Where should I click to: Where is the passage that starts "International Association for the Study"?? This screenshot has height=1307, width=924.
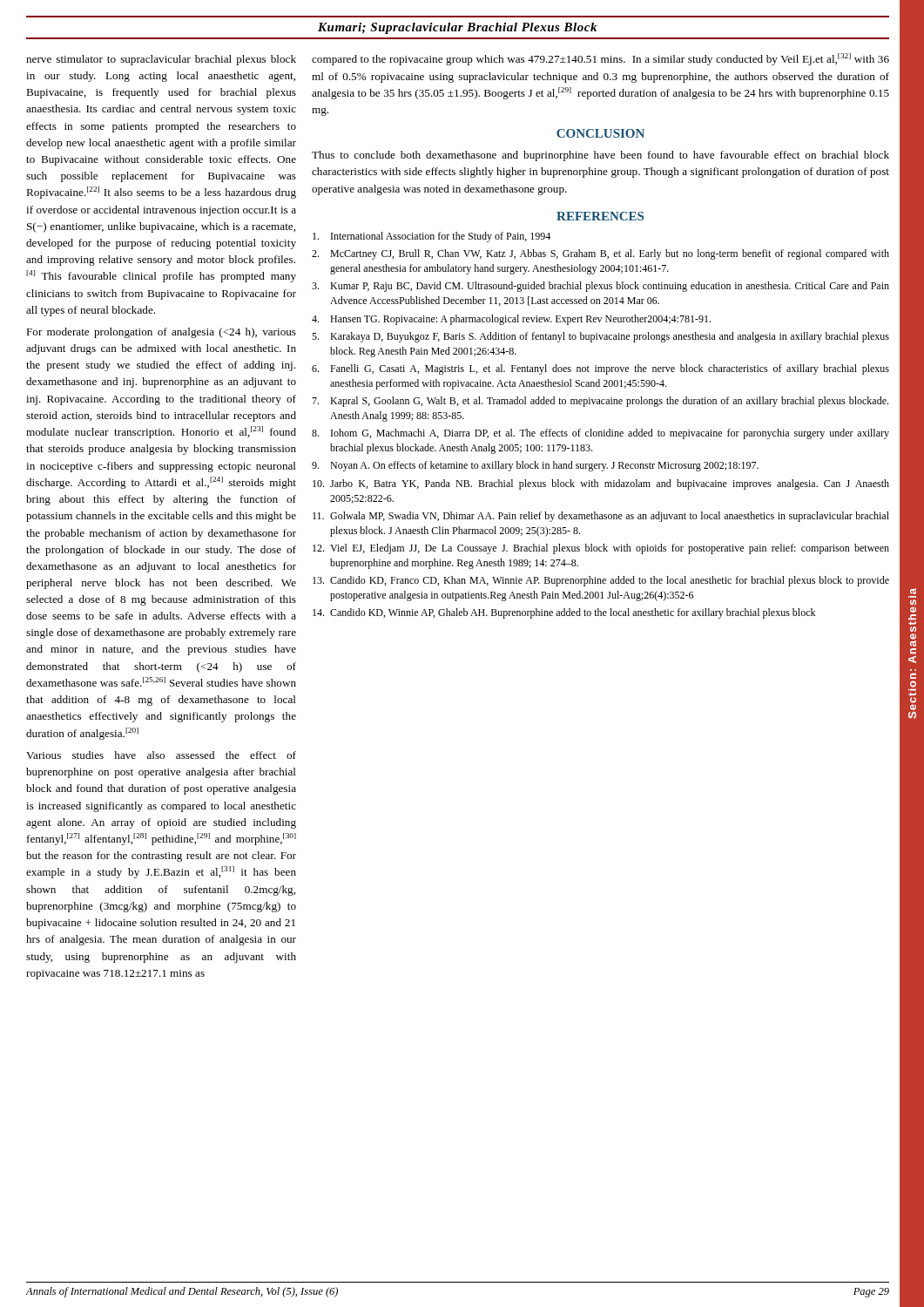tap(431, 236)
